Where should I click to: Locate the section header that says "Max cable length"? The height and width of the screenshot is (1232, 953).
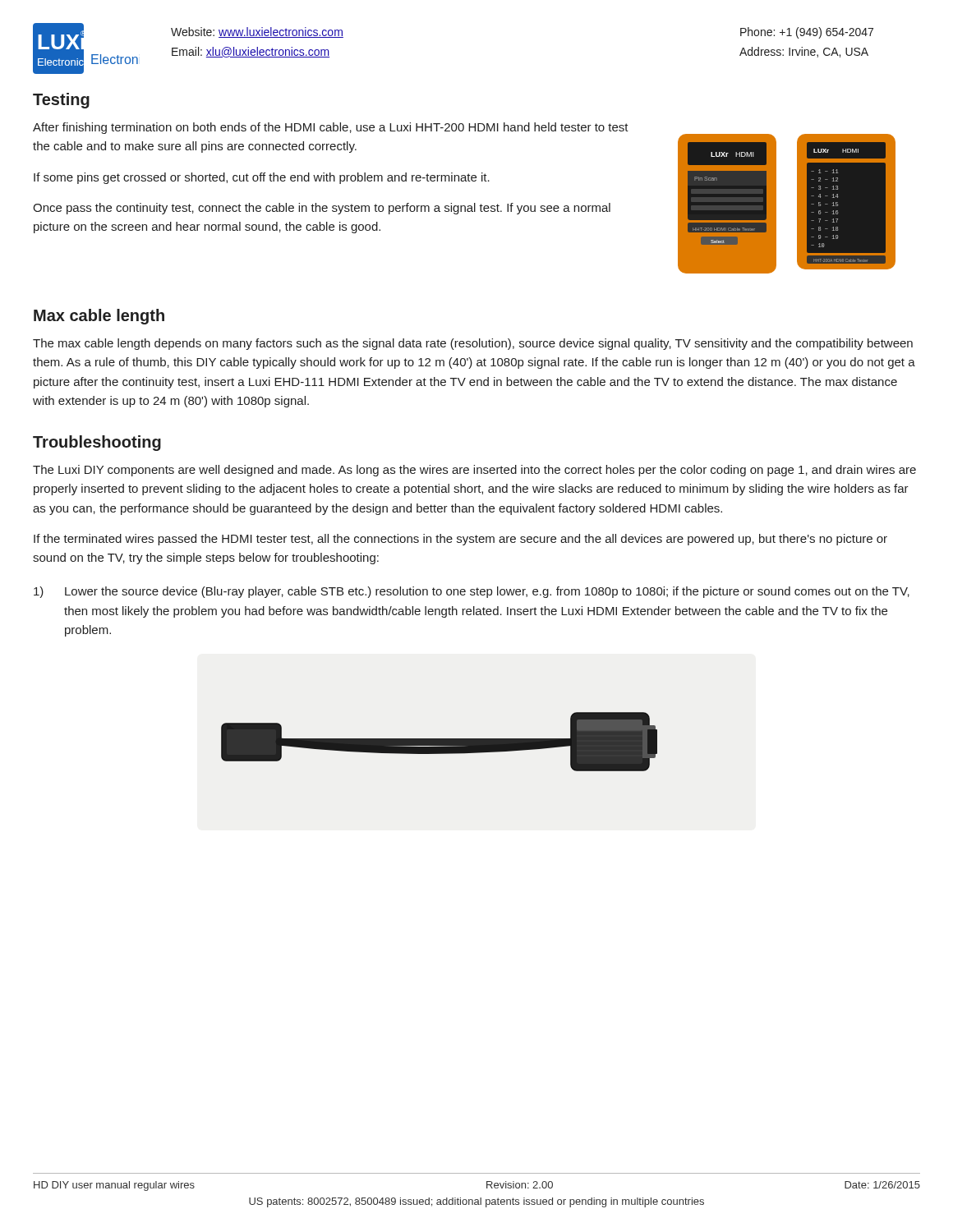[99, 315]
